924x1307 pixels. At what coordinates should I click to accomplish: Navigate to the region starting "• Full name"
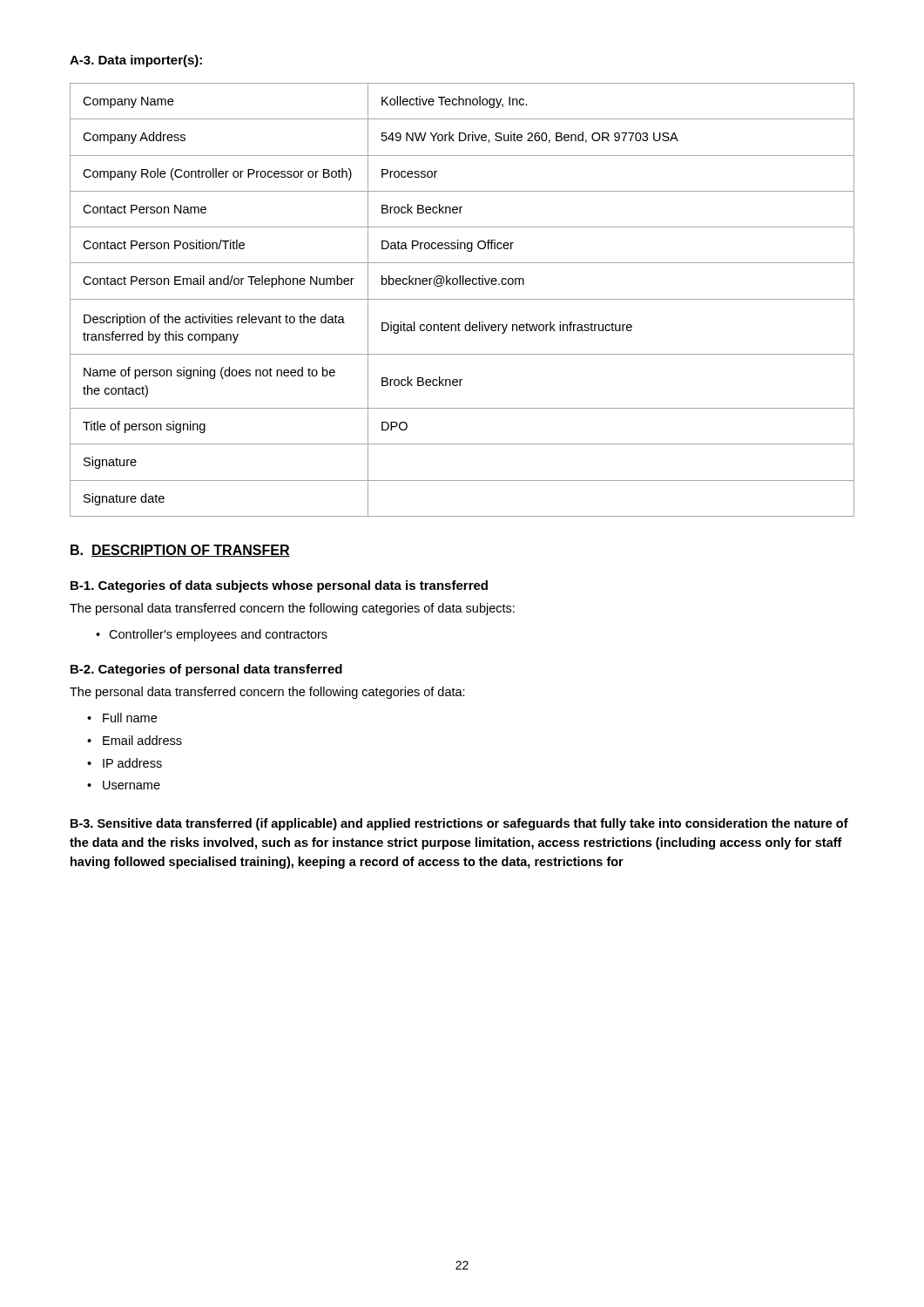[x=122, y=719]
